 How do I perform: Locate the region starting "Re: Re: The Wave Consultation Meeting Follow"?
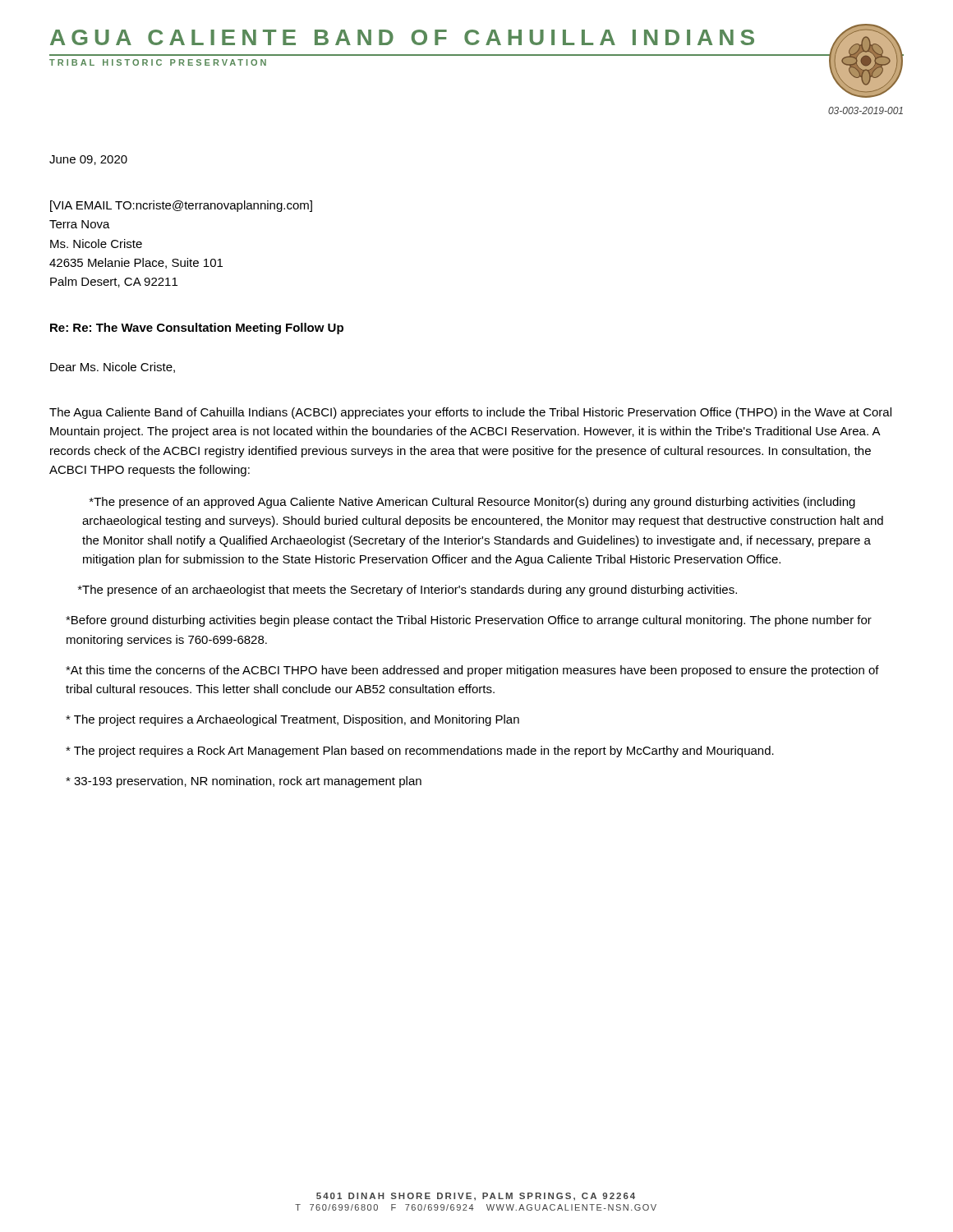coord(197,327)
